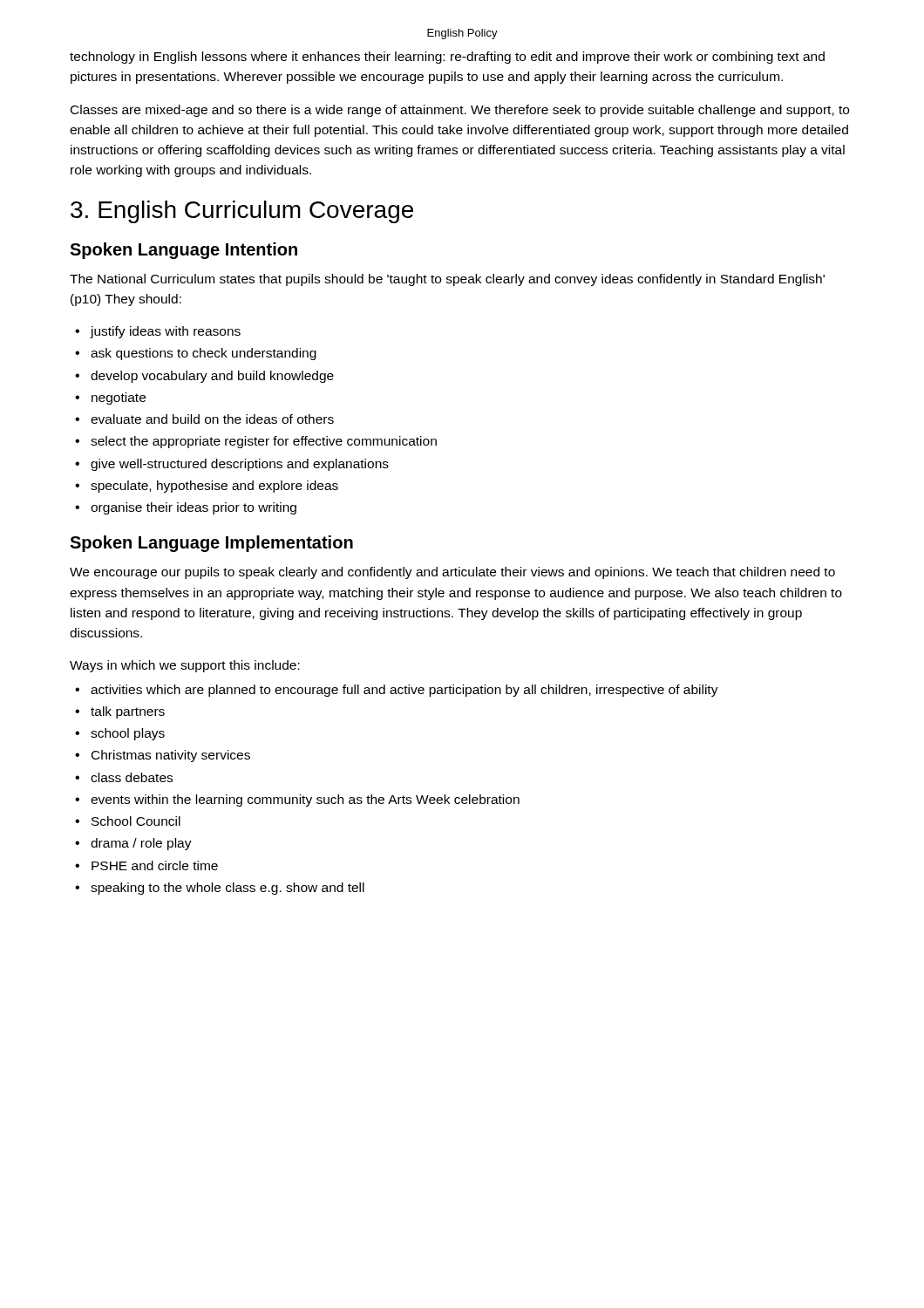
Task: Select the list item that says "School Council"
Action: 136,821
